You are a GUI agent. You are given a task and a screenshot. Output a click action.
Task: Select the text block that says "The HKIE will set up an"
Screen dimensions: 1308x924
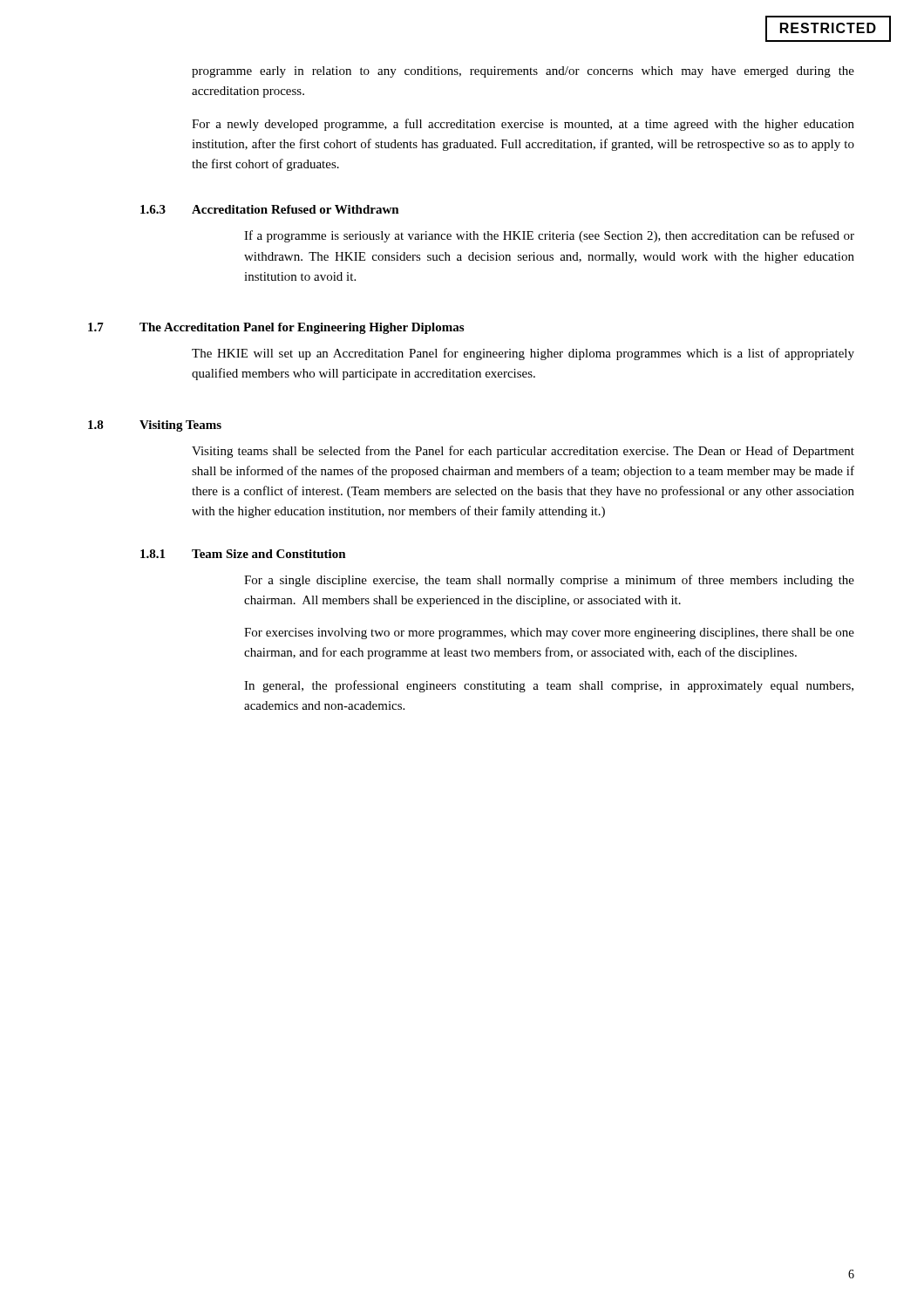(x=523, y=363)
